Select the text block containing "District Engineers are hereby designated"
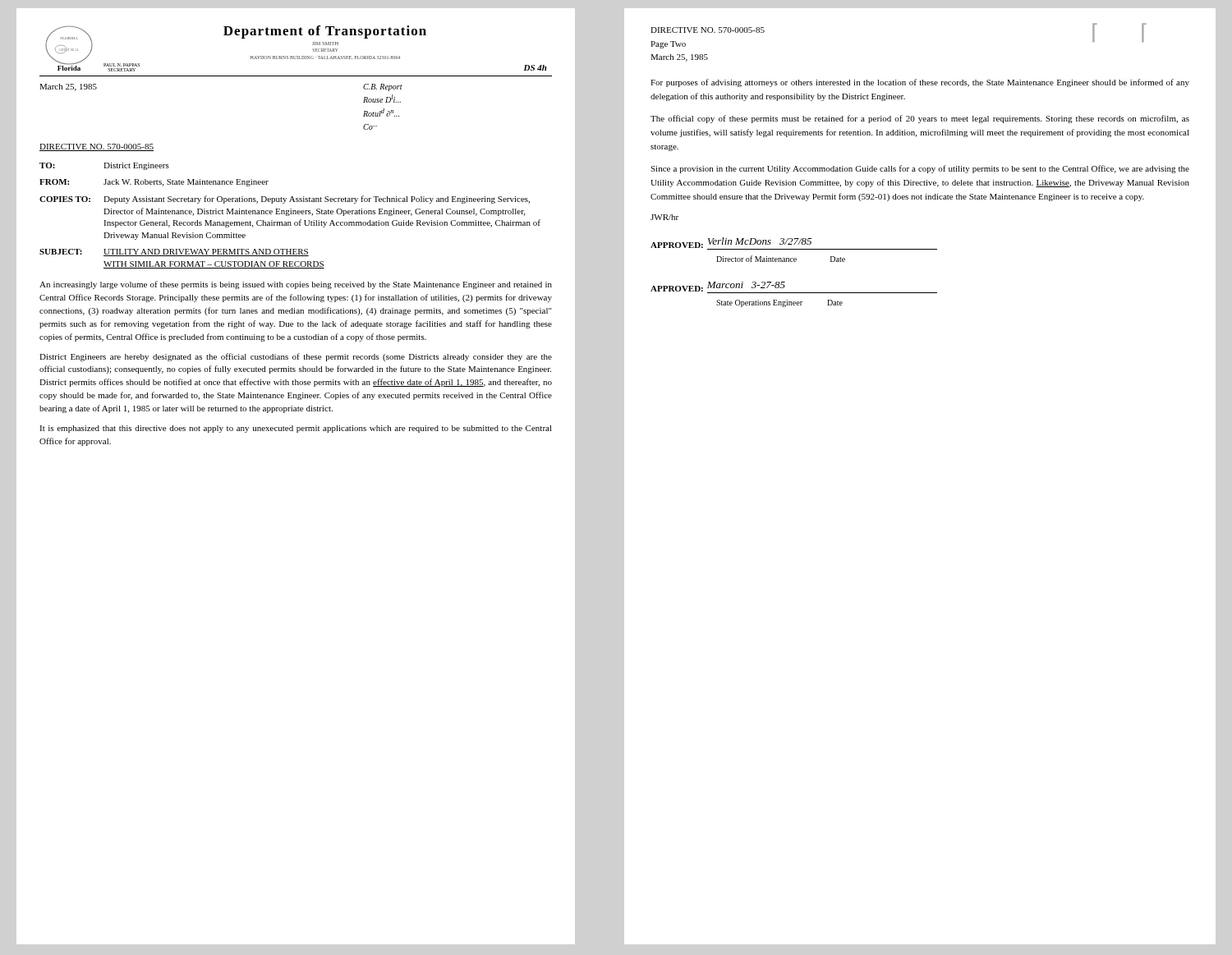 [296, 382]
